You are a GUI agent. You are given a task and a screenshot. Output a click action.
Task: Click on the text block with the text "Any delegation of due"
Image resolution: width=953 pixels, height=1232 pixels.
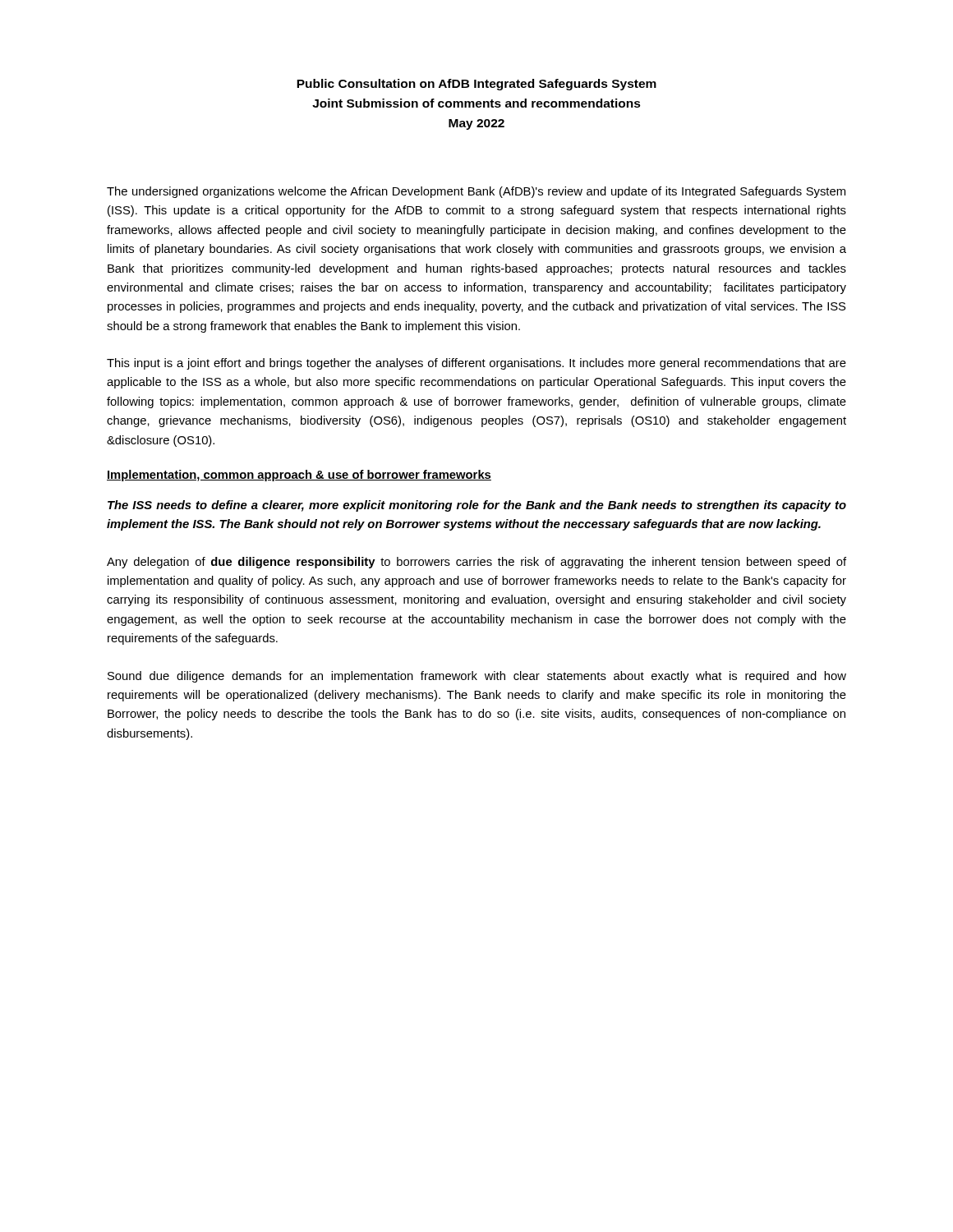point(476,600)
